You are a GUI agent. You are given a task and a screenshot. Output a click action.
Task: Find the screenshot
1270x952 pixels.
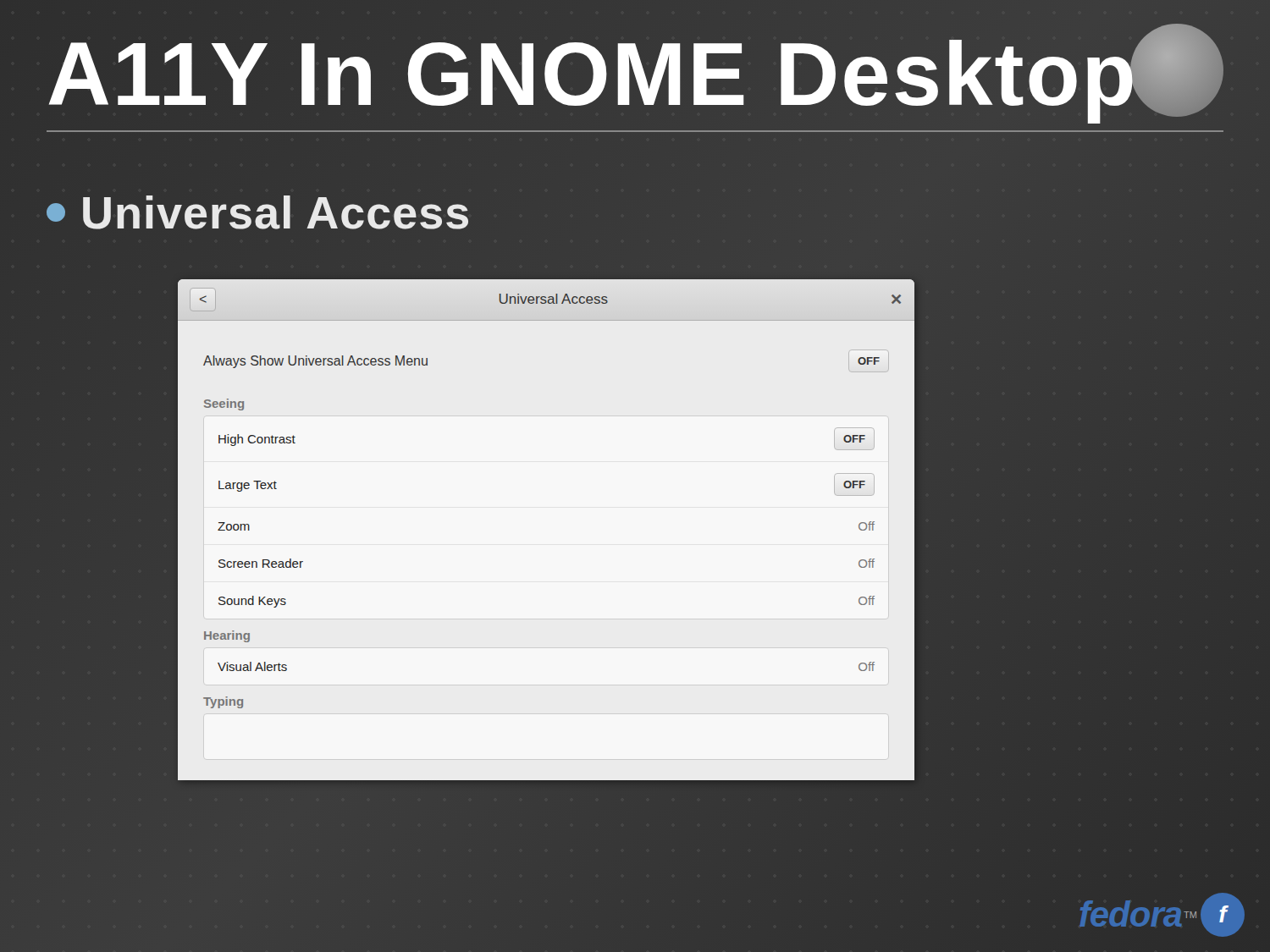click(546, 530)
